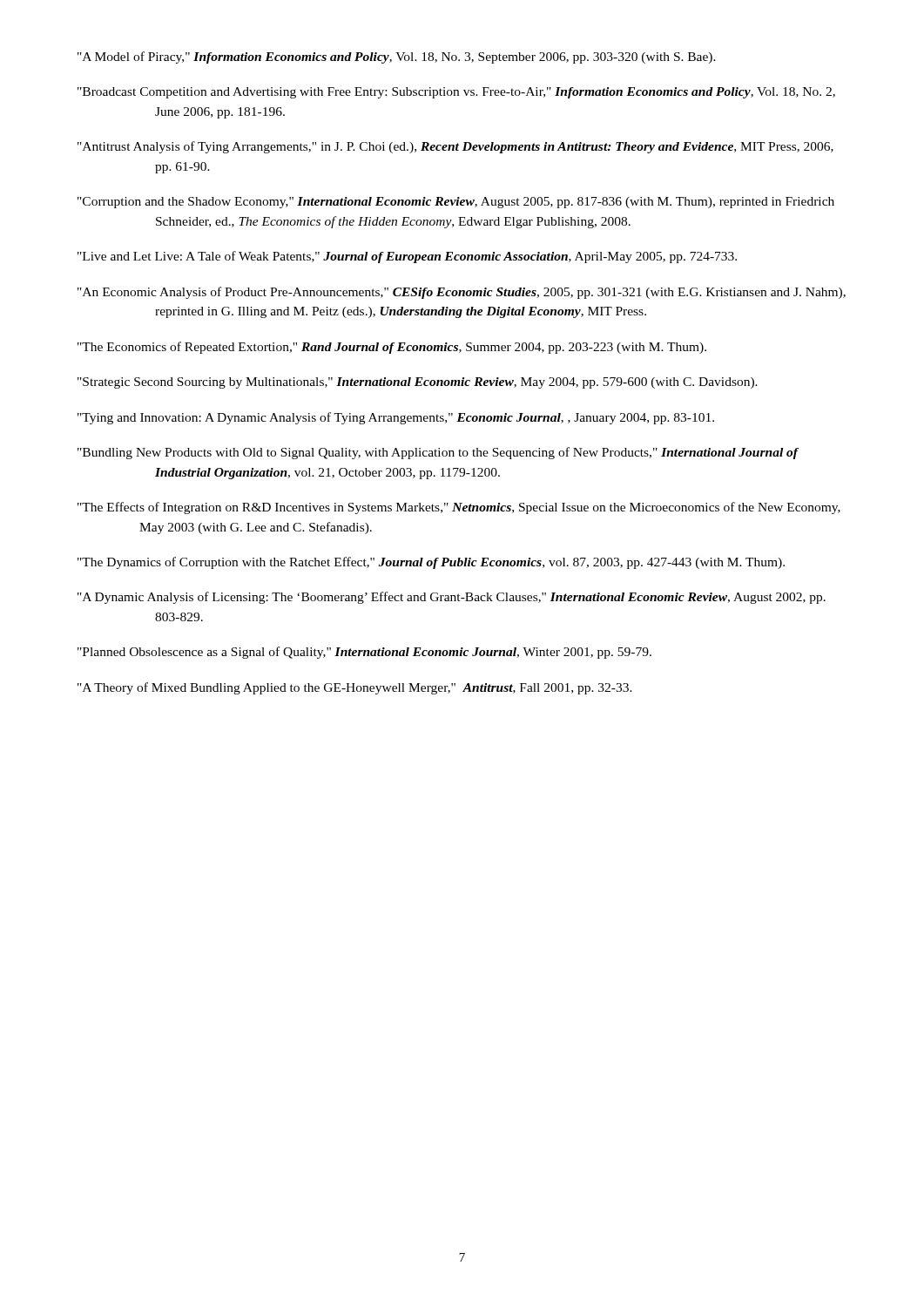Locate the block of text that opens with ""Planned Obsolescence as"
The height and width of the screenshot is (1307, 924).
click(364, 652)
